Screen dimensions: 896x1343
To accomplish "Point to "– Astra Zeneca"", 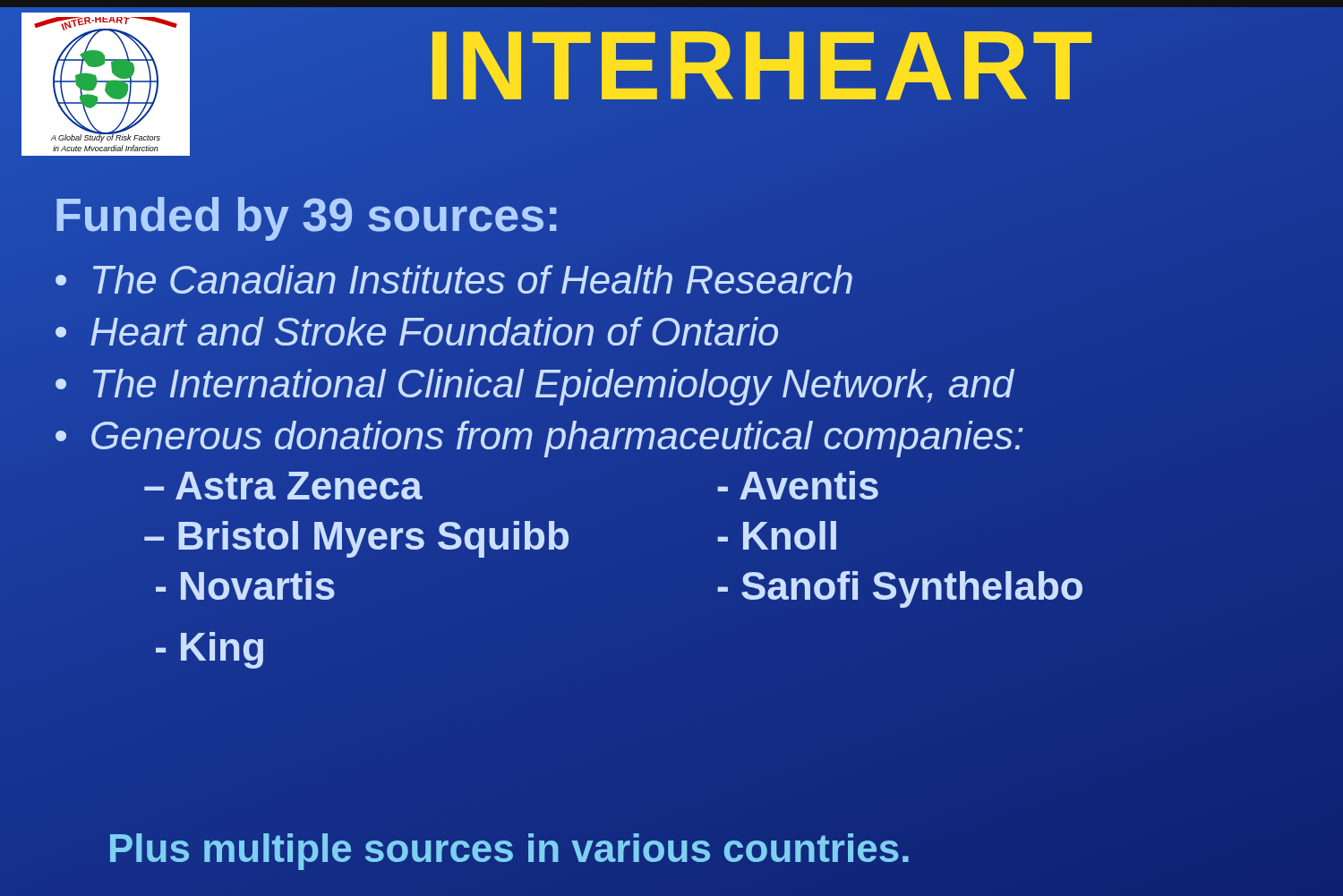I will click(283, 486).
